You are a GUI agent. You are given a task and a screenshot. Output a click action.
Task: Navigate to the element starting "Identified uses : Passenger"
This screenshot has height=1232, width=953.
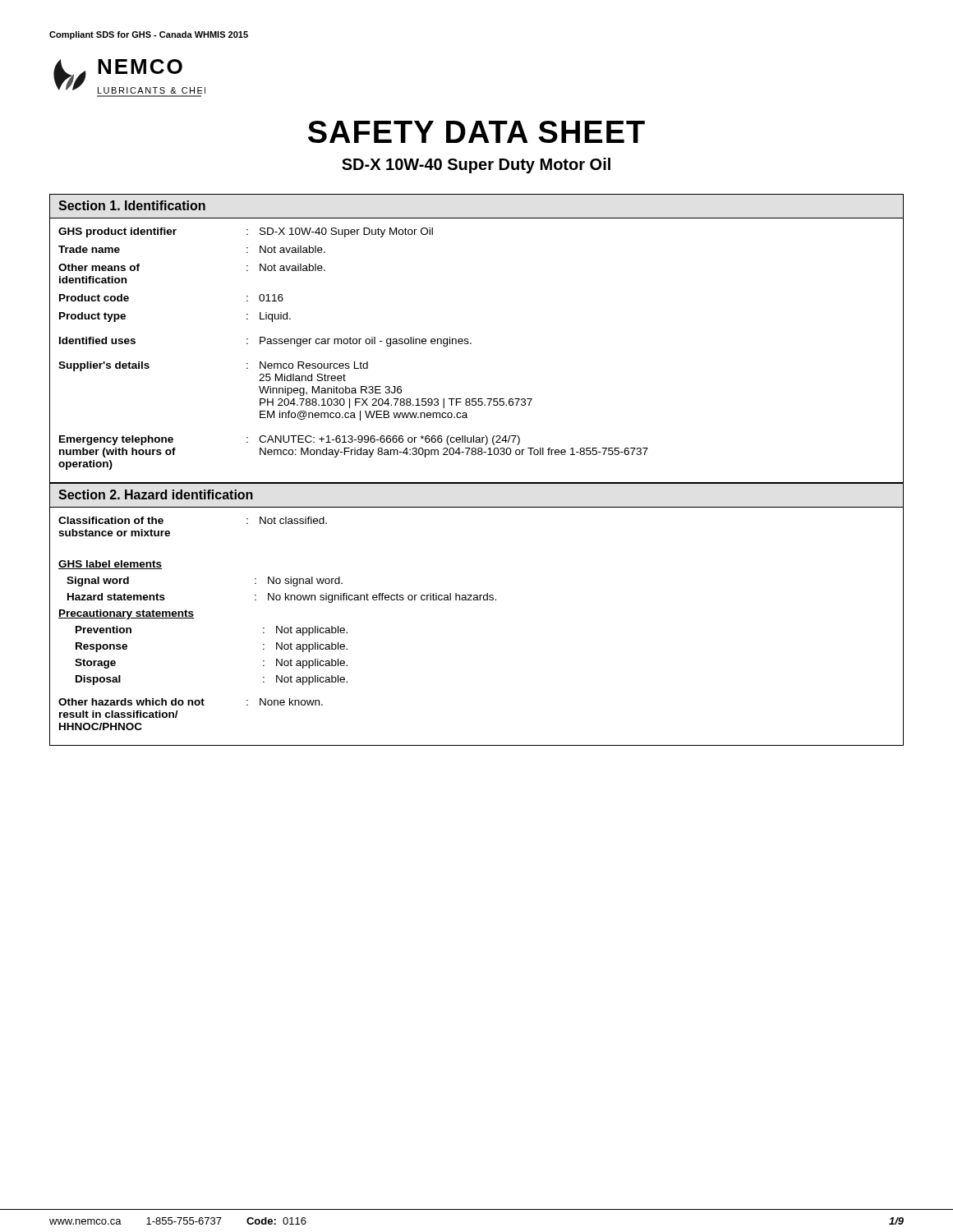[476, 340]
